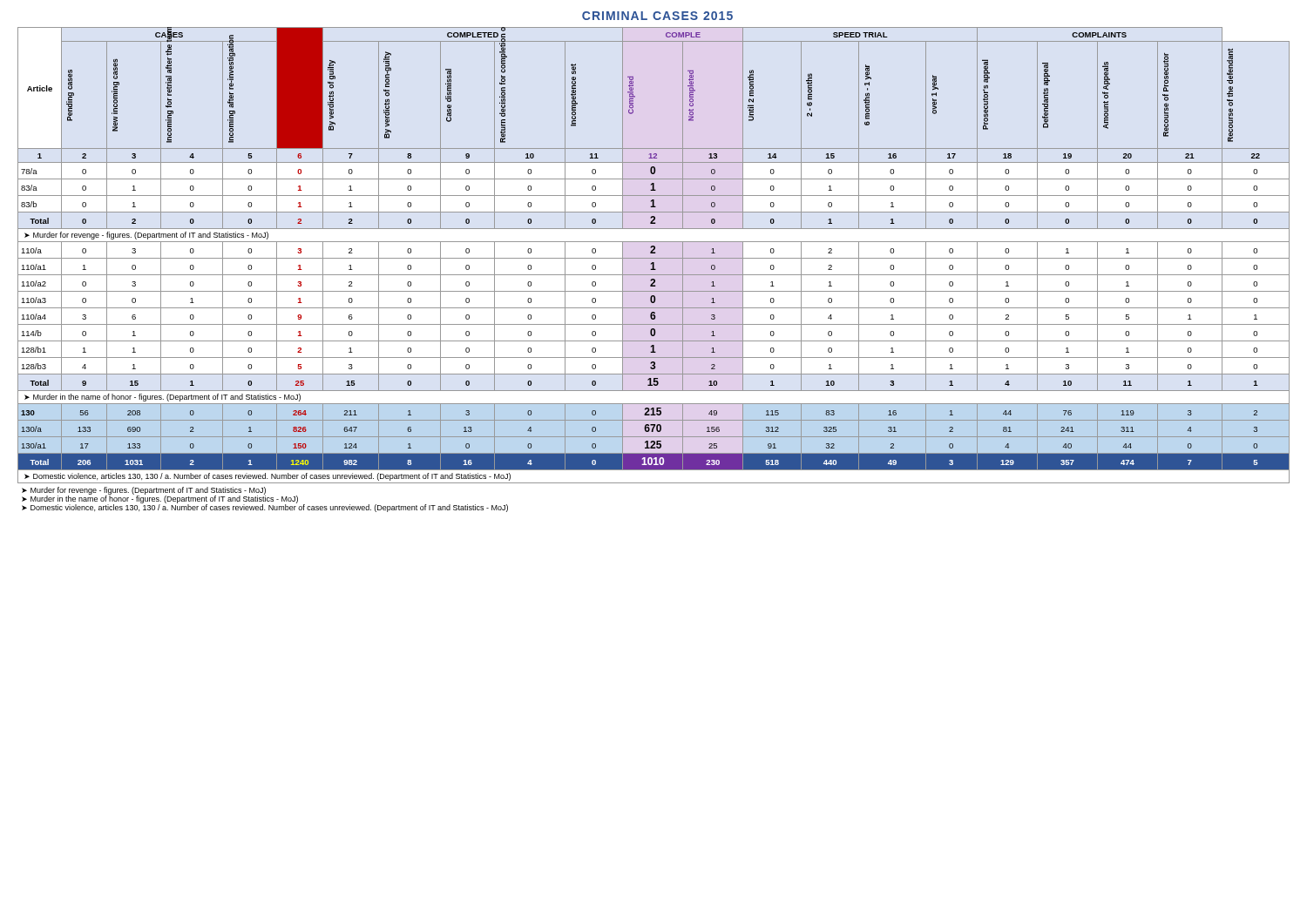Select the block starting "➤ Murder for revenge -"
This screenshot has height=924, width=1307.
click(144, 490)
